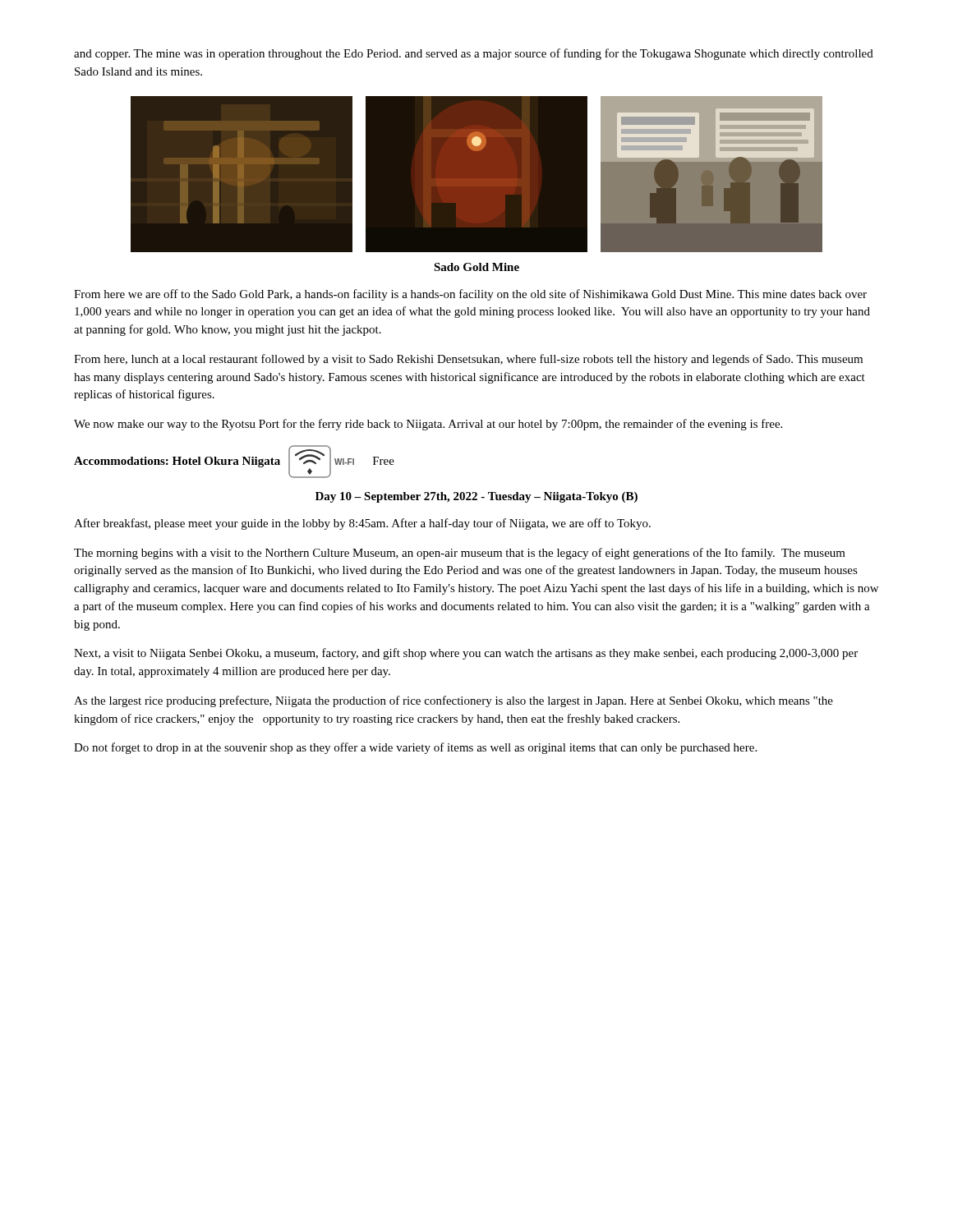Locate the text block containing "Accommodations: Hotel Okura"
The height and width of the screenshot is (1232, 953).
(x=234, y=461)
